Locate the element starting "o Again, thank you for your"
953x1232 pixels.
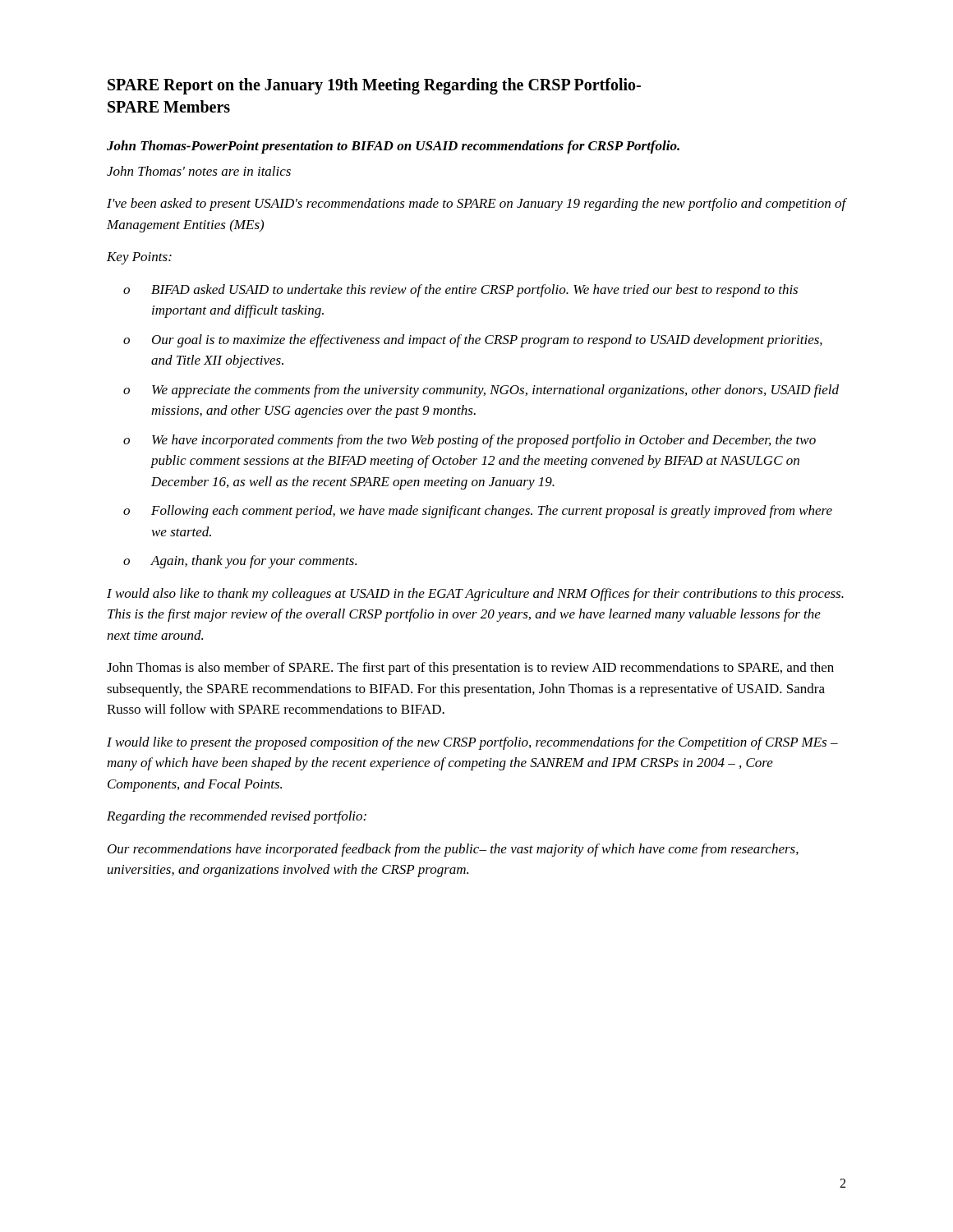240,562
